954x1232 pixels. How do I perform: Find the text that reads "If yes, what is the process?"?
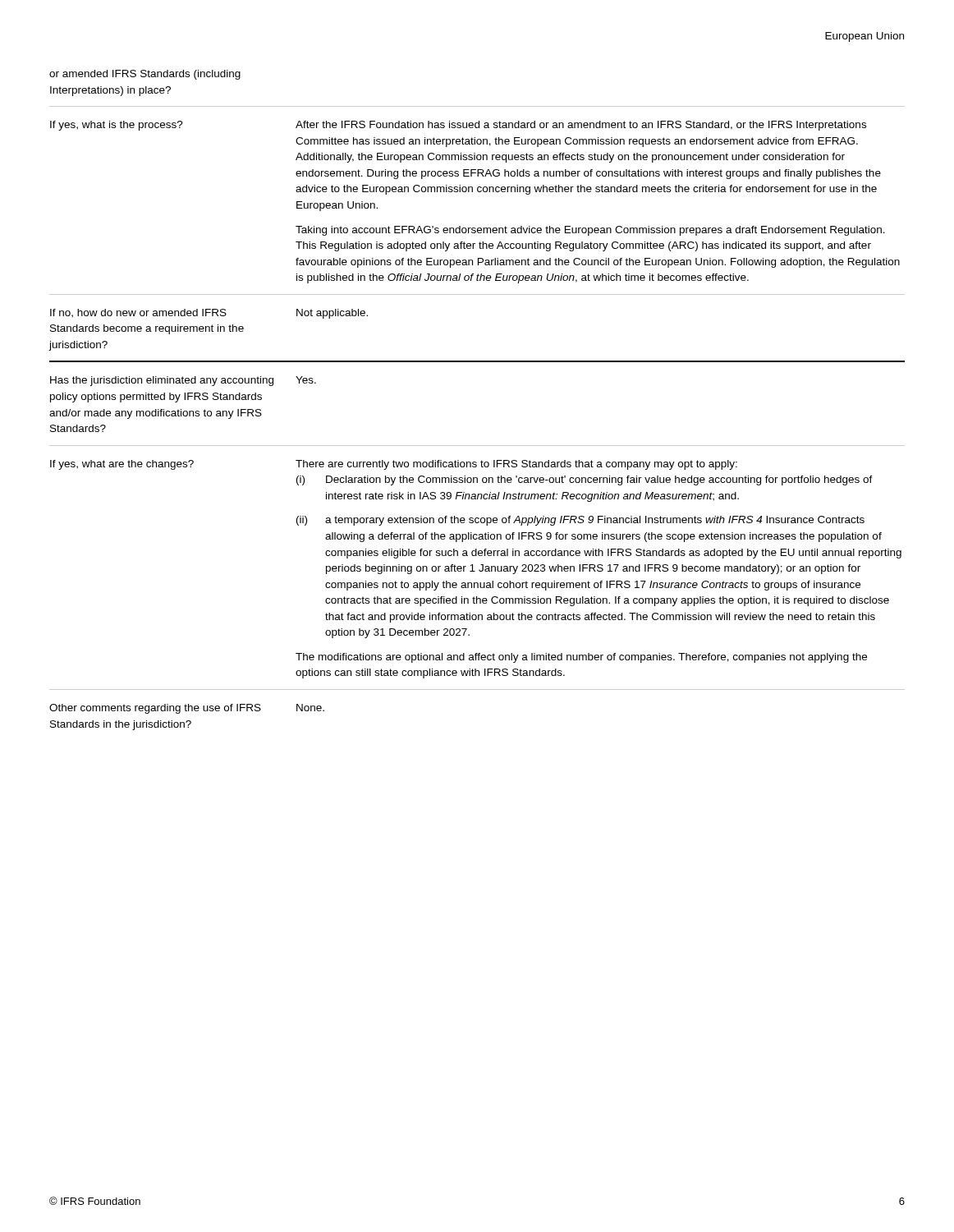click(116, 125)
